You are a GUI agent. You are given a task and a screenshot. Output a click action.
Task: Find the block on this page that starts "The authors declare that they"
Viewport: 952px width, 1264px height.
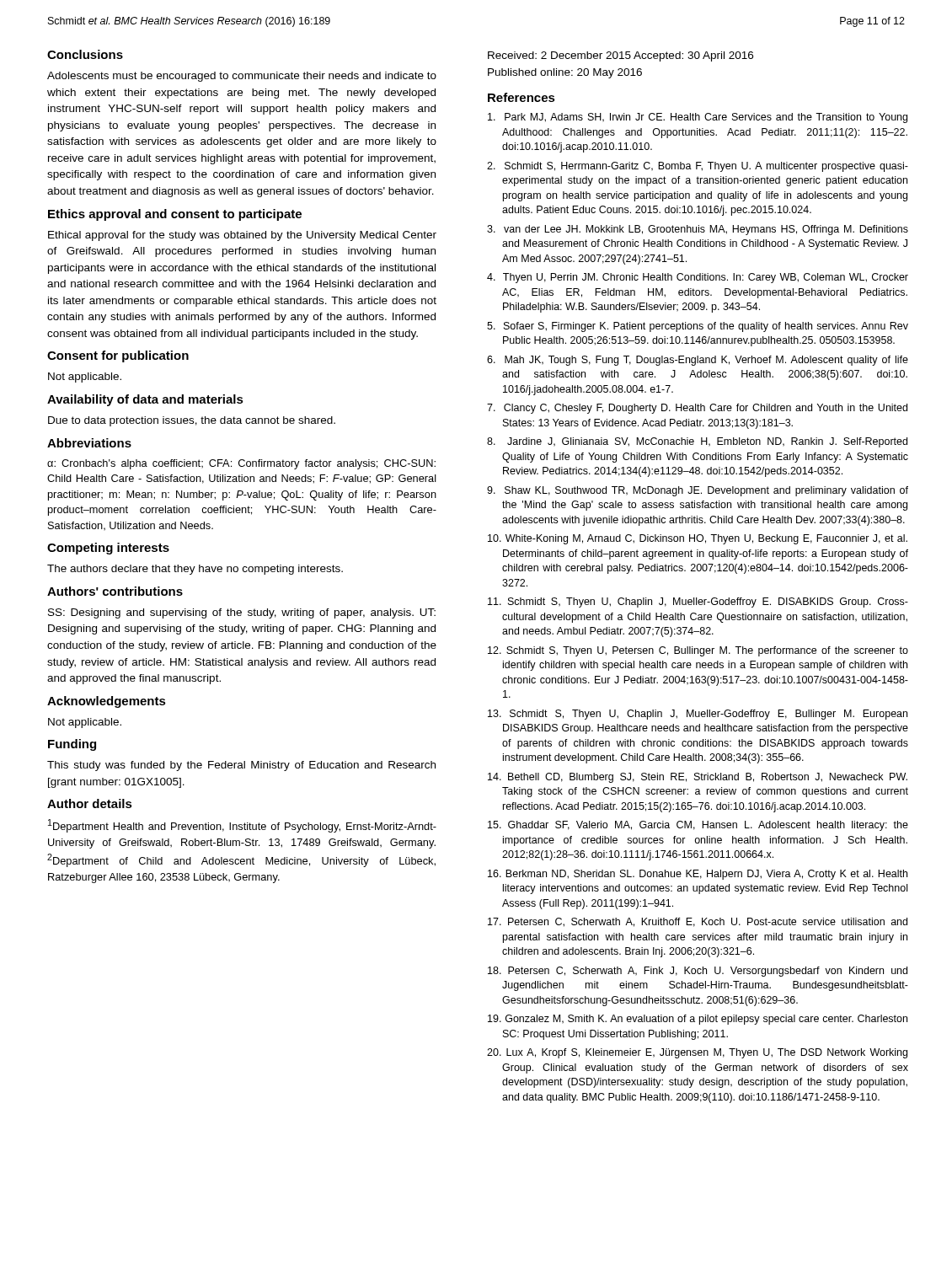pos(242,569)
